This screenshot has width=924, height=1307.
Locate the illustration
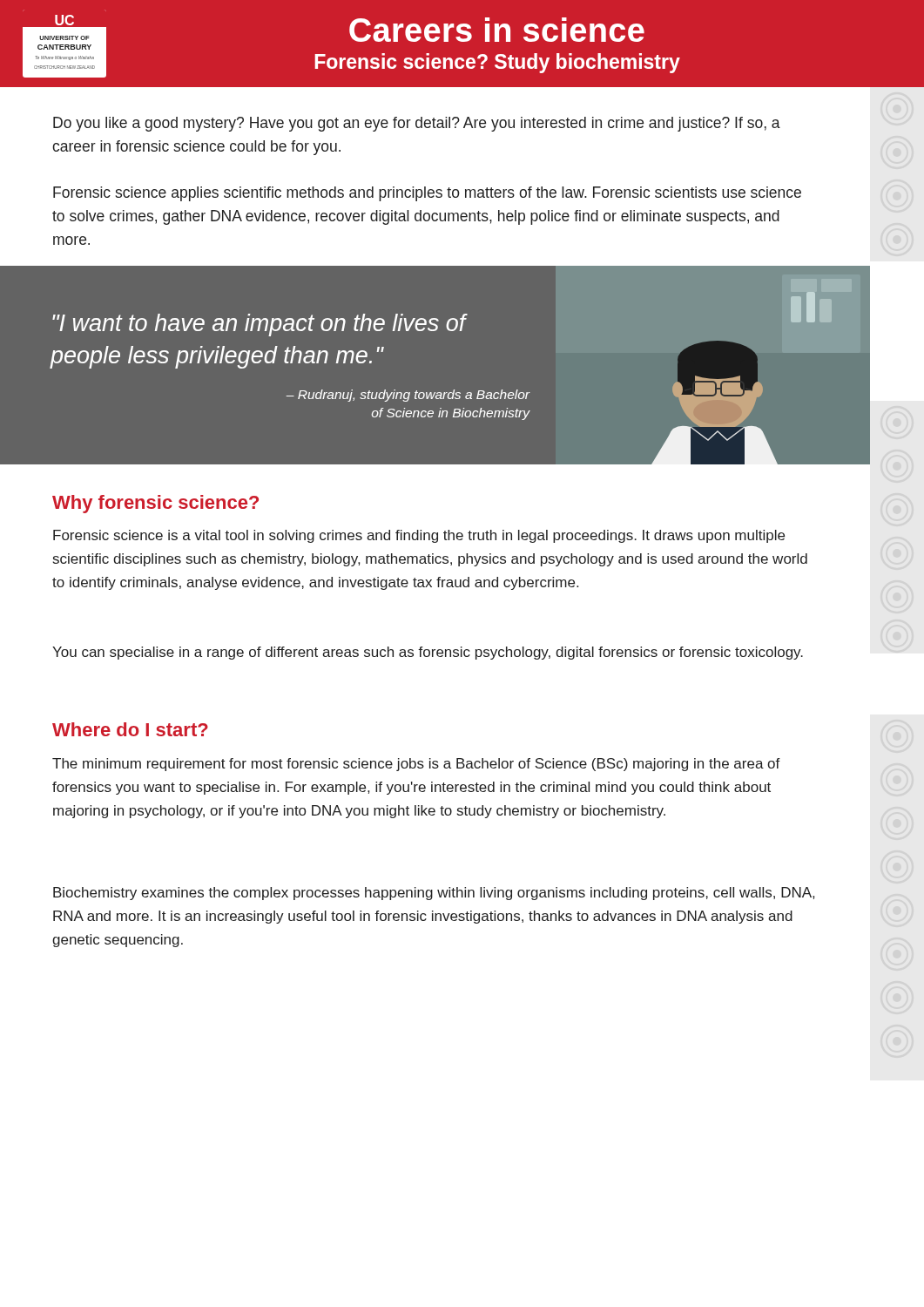897,174
